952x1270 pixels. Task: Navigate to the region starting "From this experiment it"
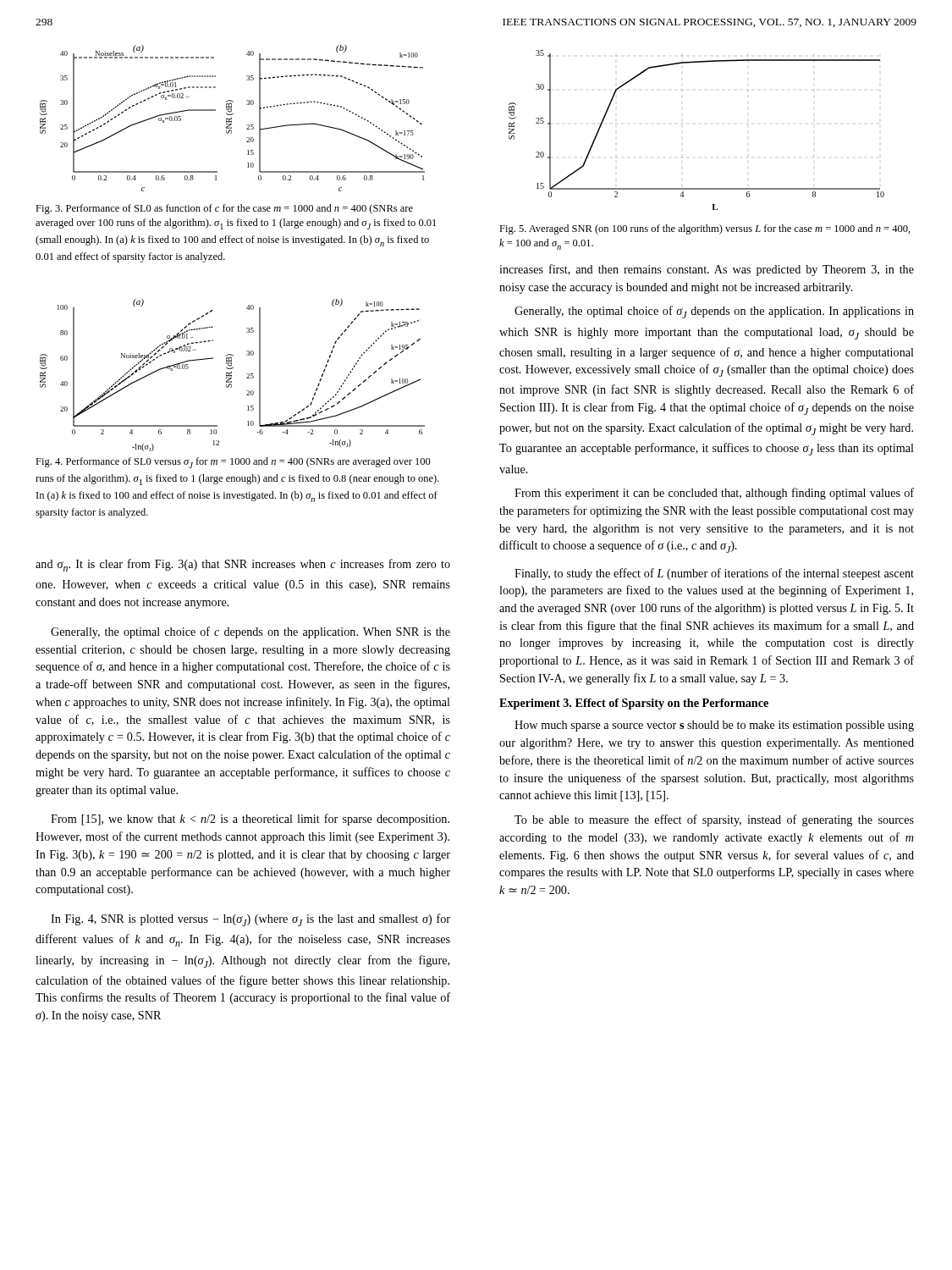coord(707,521)
